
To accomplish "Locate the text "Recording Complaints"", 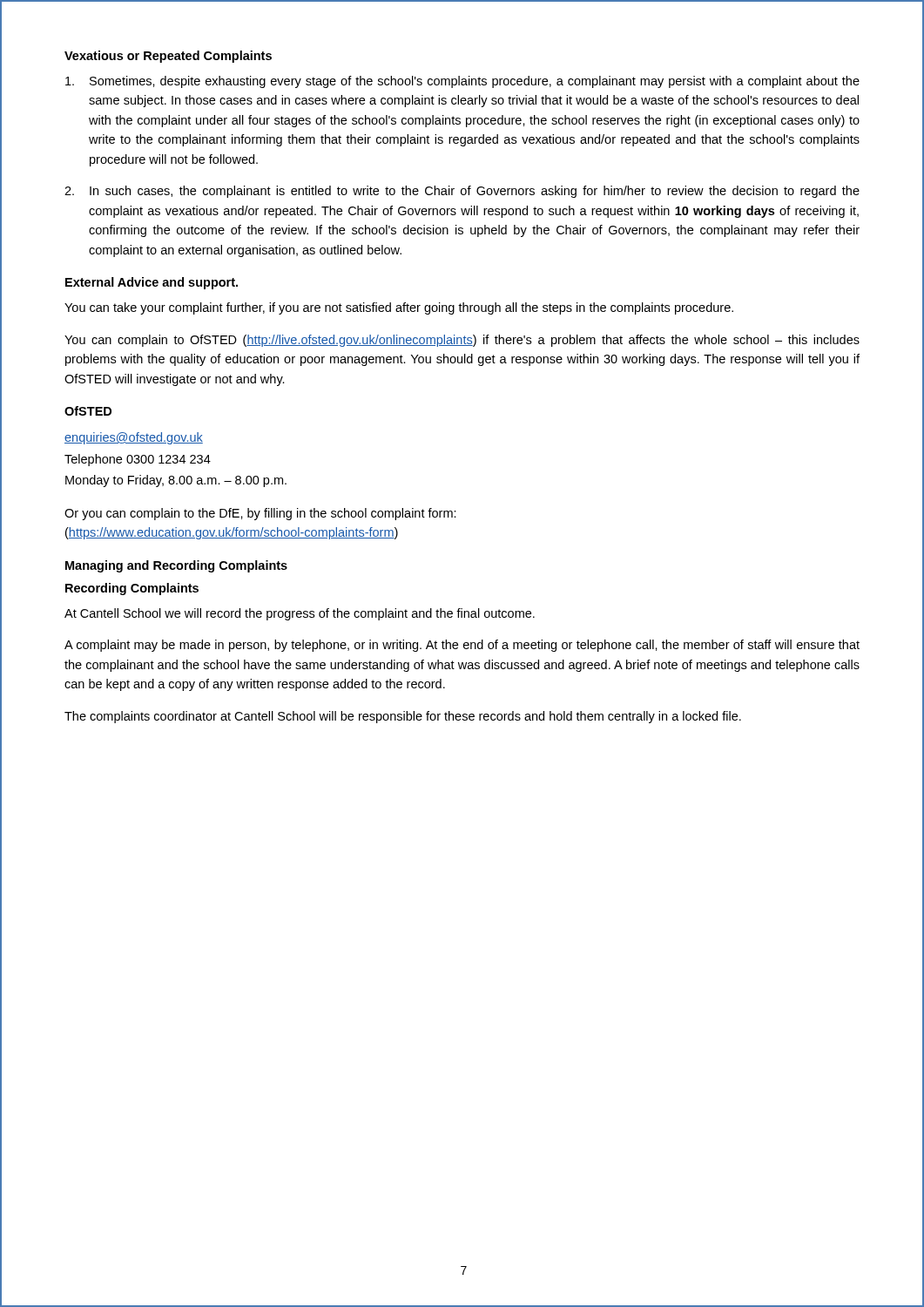I will pyautogui.click(x=132, y=588).
